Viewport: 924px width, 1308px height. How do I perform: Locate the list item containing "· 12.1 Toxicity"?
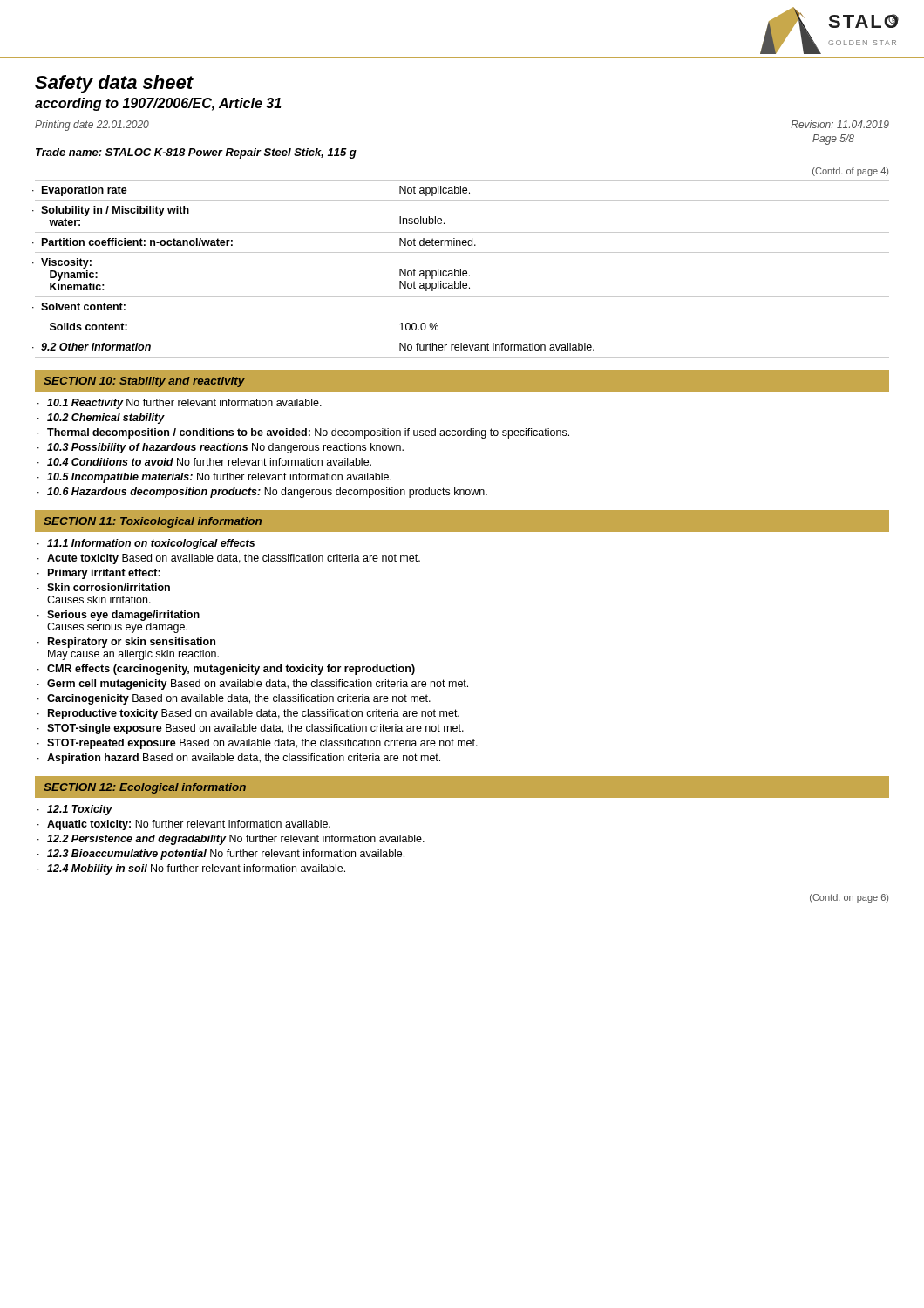coord(74,809)
